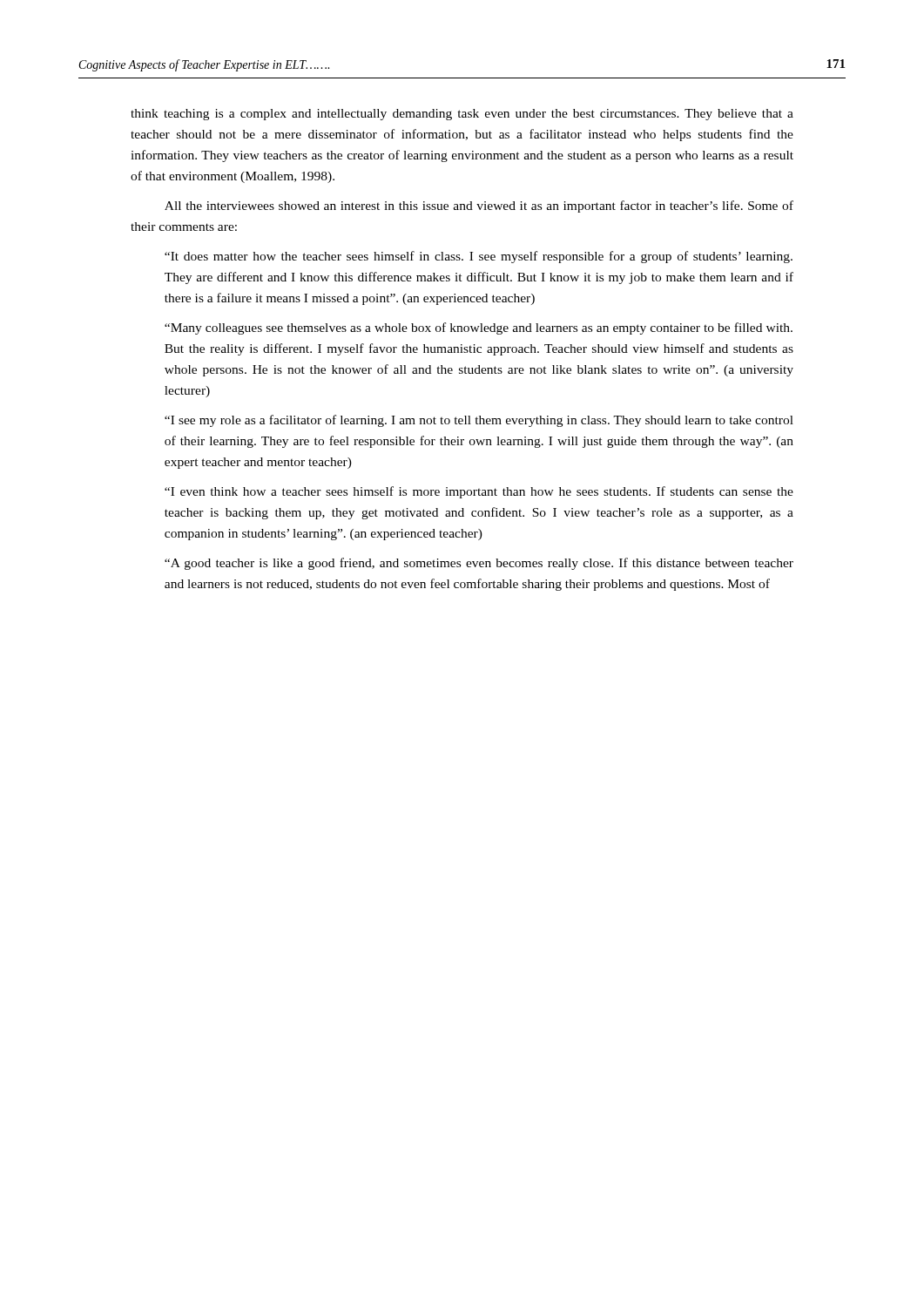Image resolution: width=924 pixels, height=1307 pixels.
Task: Locate the region starting "“It does matter how the"
Action: coord(479,277)
